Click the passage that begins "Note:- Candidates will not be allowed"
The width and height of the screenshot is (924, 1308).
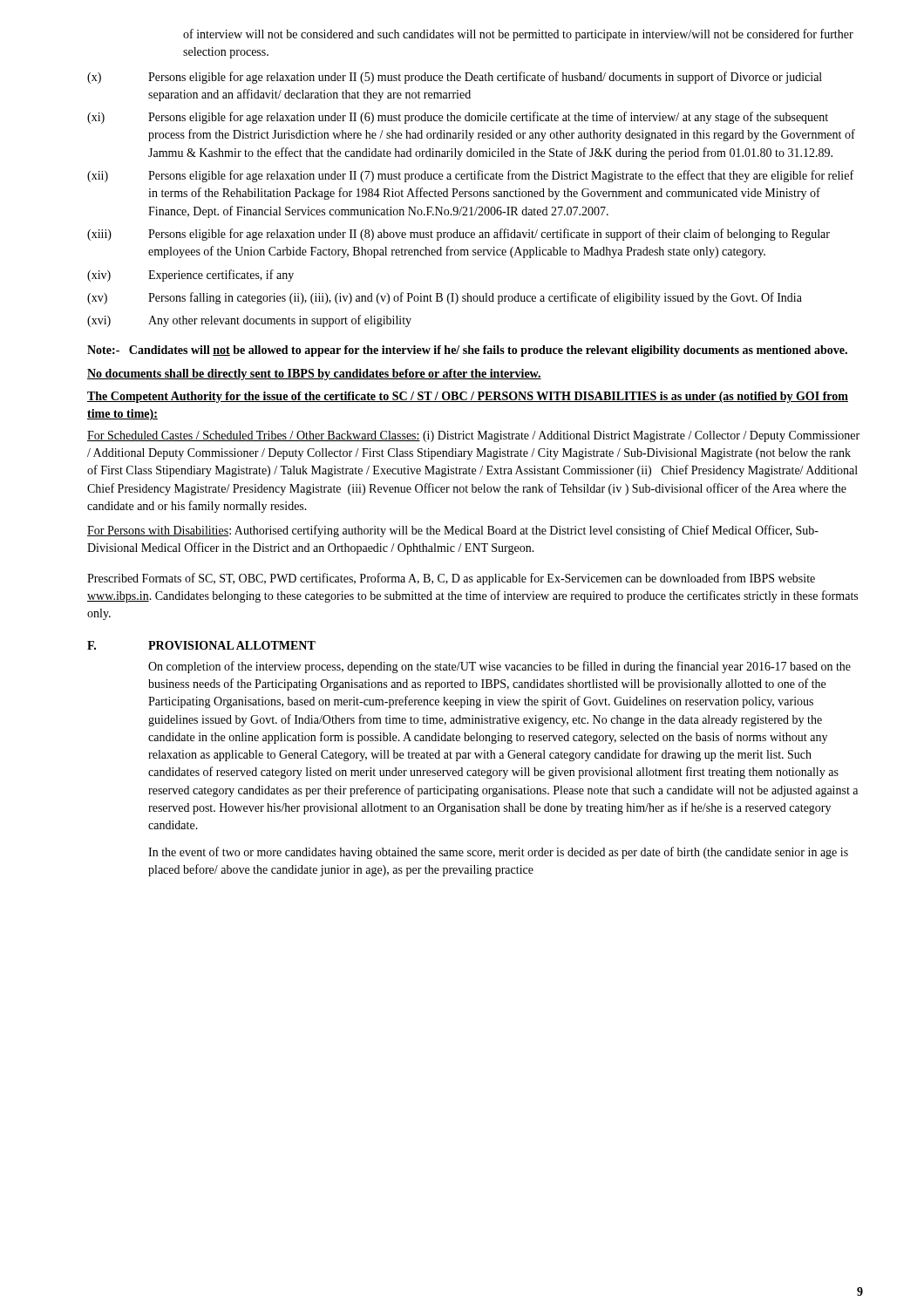click(467, 351)
